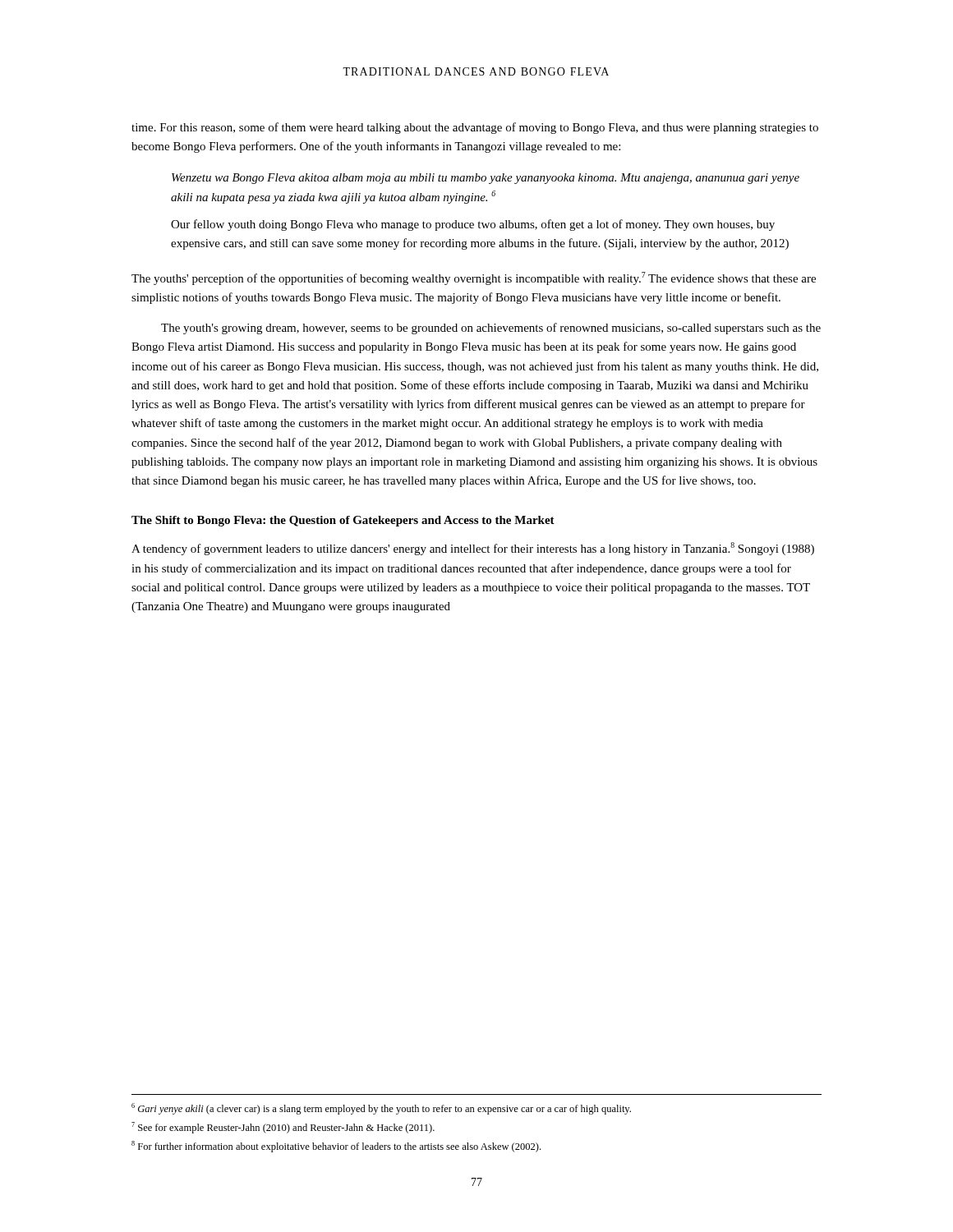Find the footnote with the text "7 See for example Reuster-Jahn (2010) and"
The width and height of the screenshot is (953, 1232).
pos(283,1127)
